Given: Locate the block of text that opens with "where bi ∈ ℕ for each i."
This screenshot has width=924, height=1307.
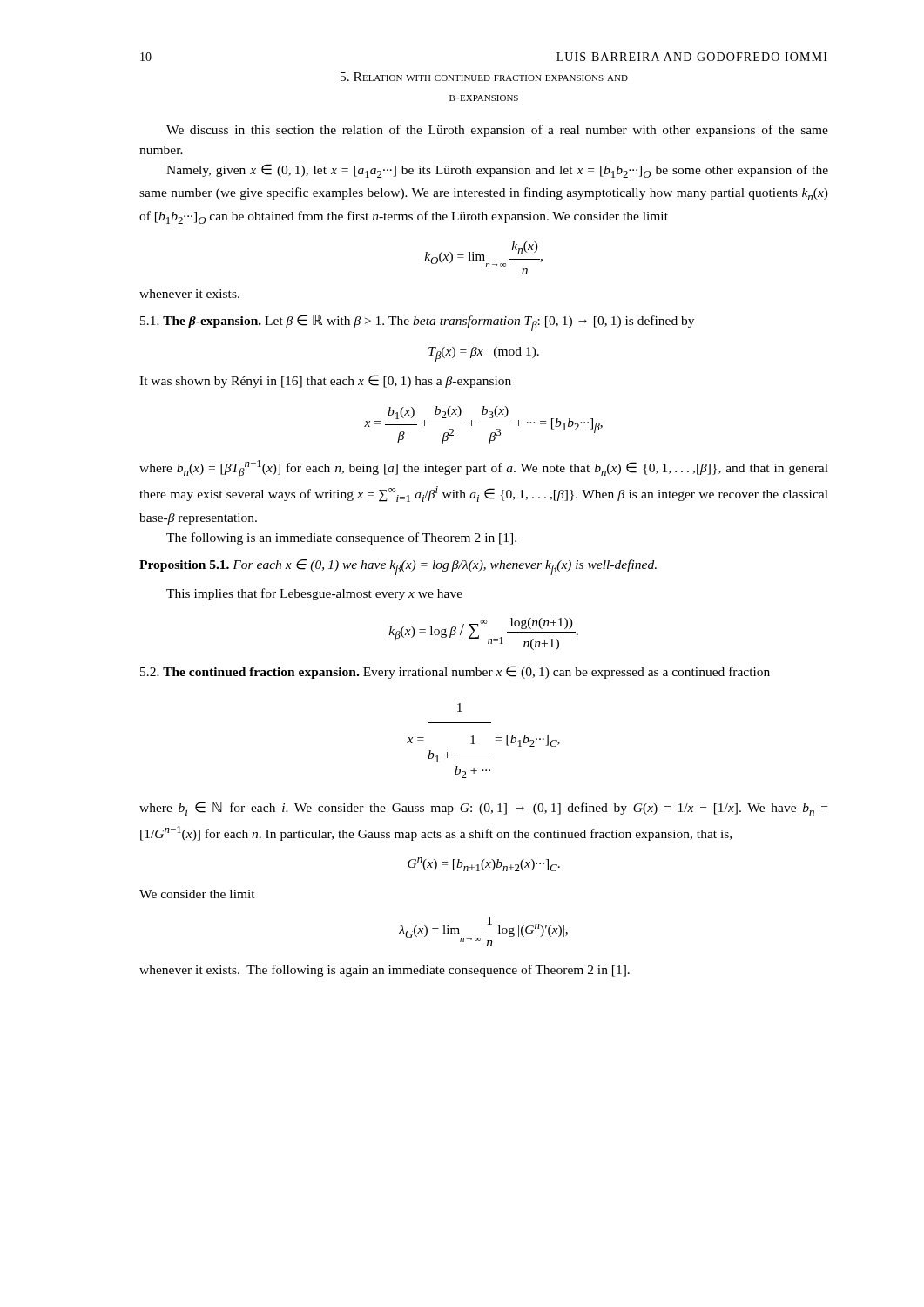Looking at the screenshot, I should [484, 820].
